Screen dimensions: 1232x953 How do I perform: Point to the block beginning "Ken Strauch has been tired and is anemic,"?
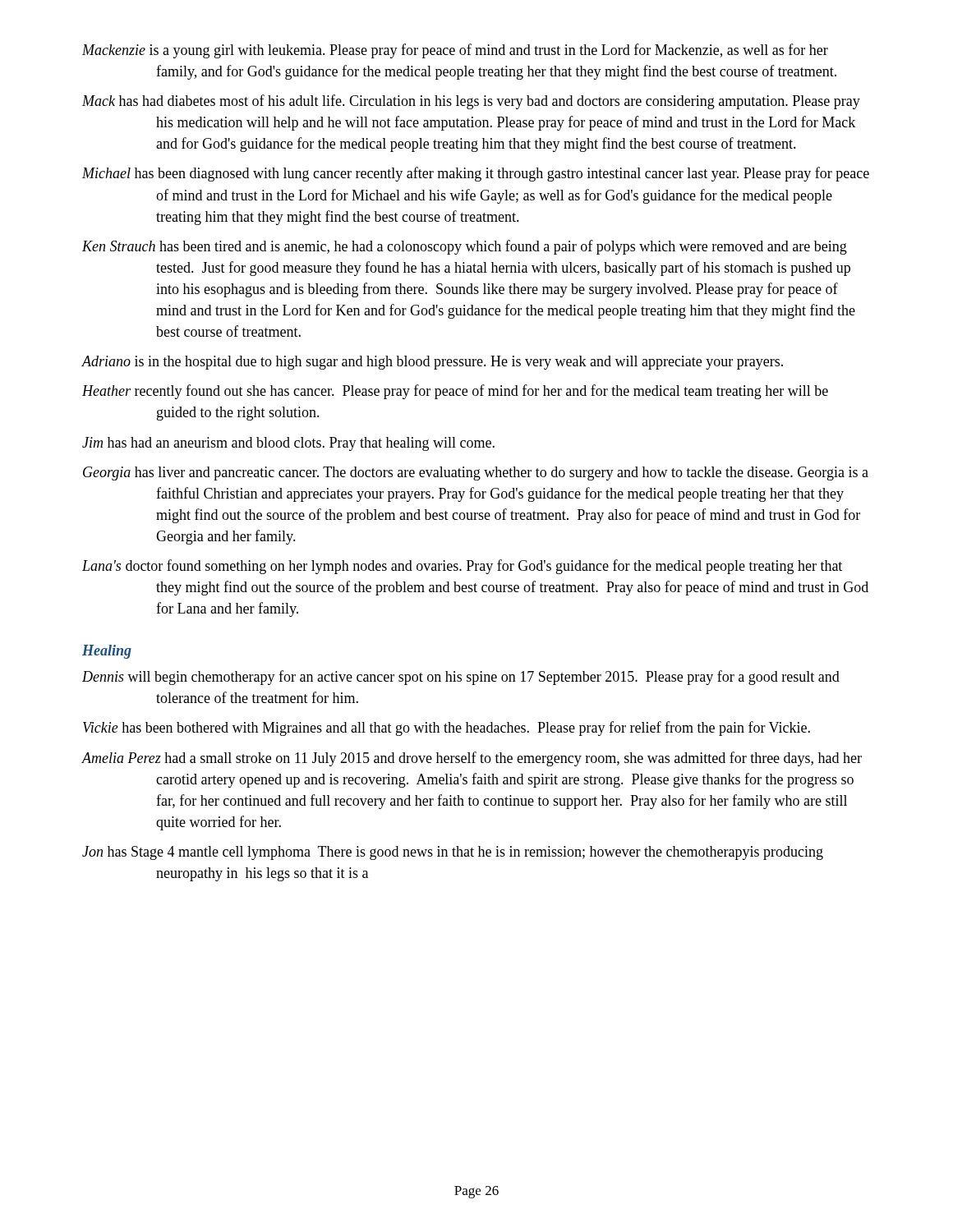click(x=469, y=289)
